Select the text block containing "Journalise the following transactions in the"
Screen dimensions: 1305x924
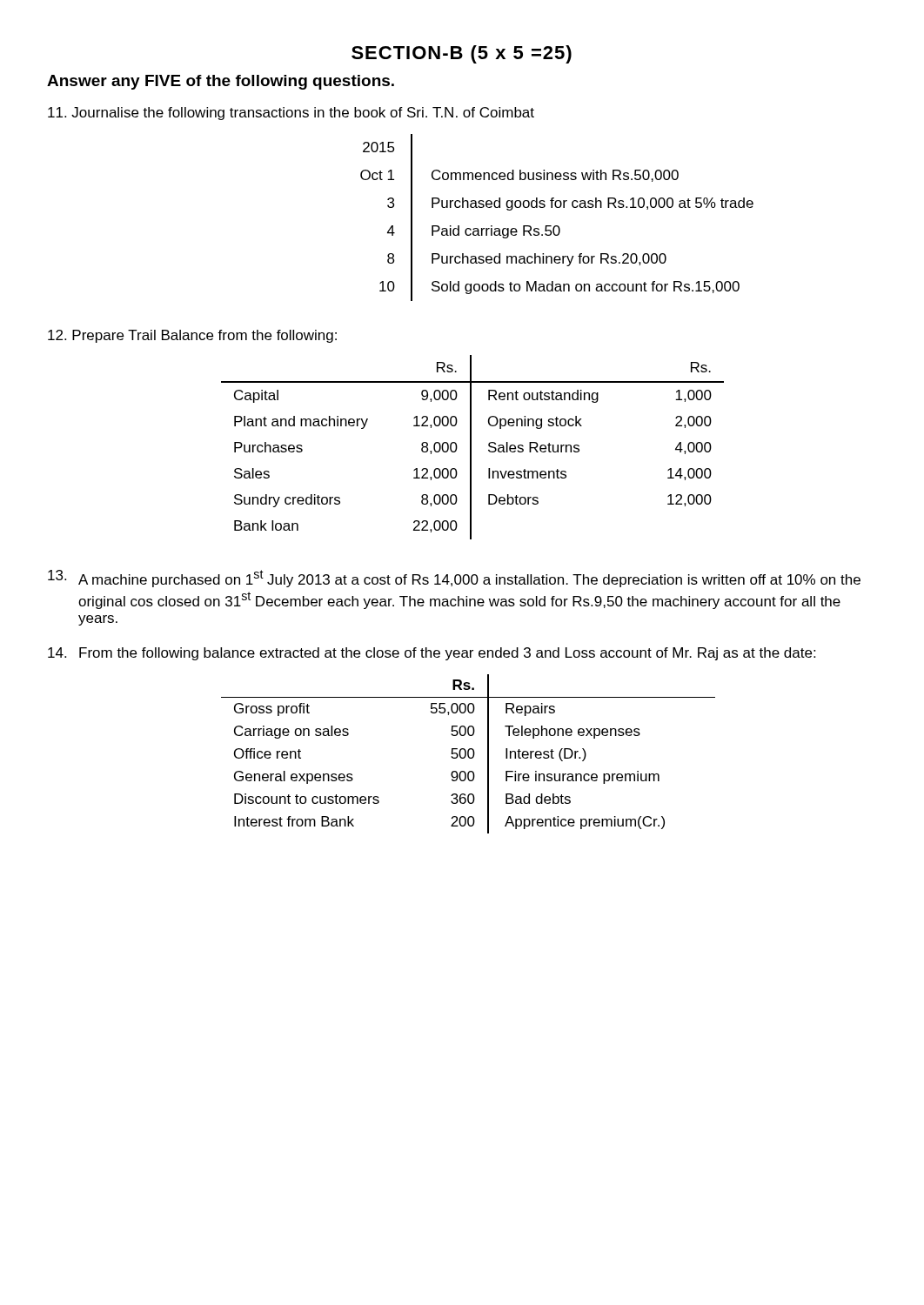291,113
